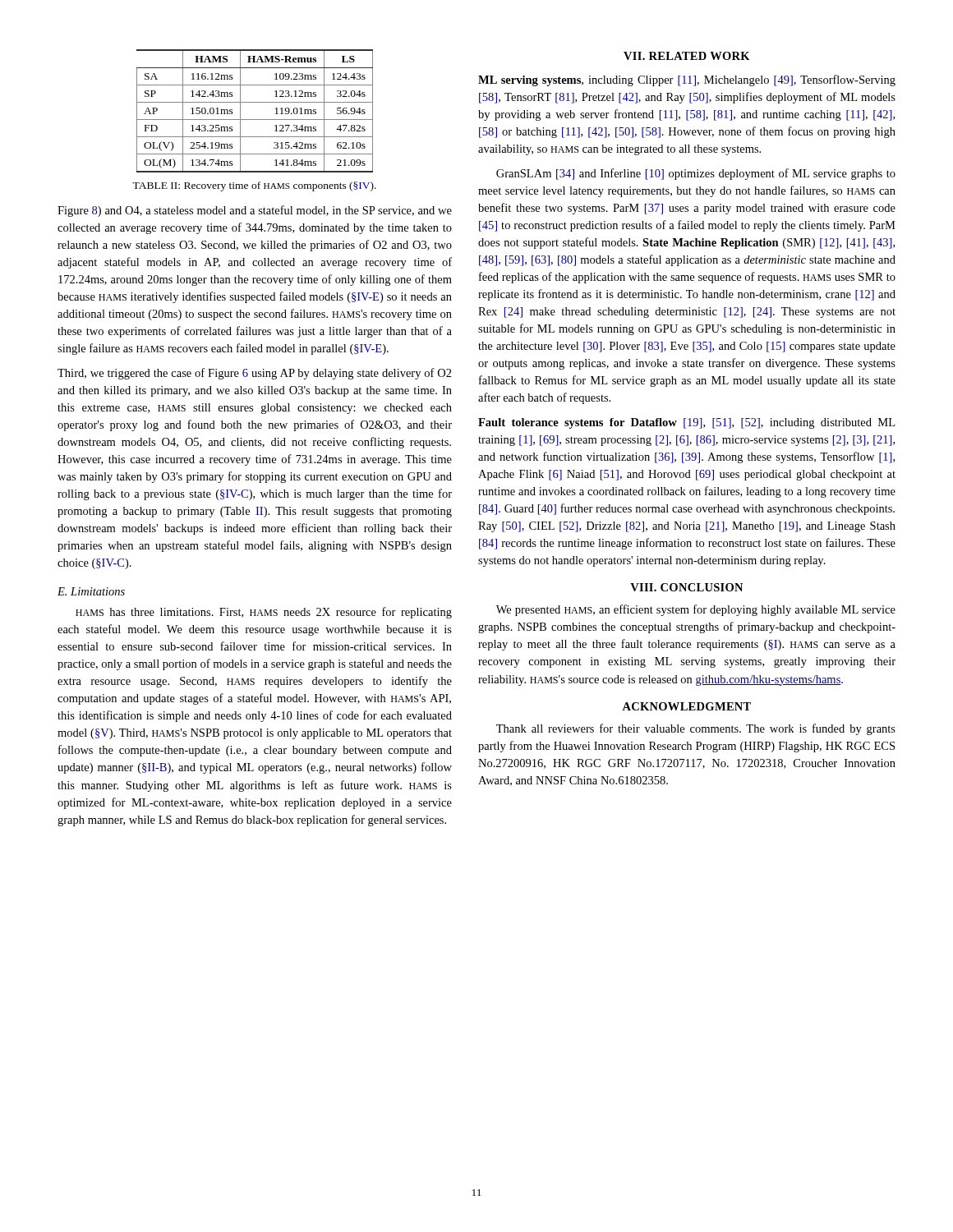This screenshot has height=1232, width=953.
Task: Select a caption
Action: point(255,185)
